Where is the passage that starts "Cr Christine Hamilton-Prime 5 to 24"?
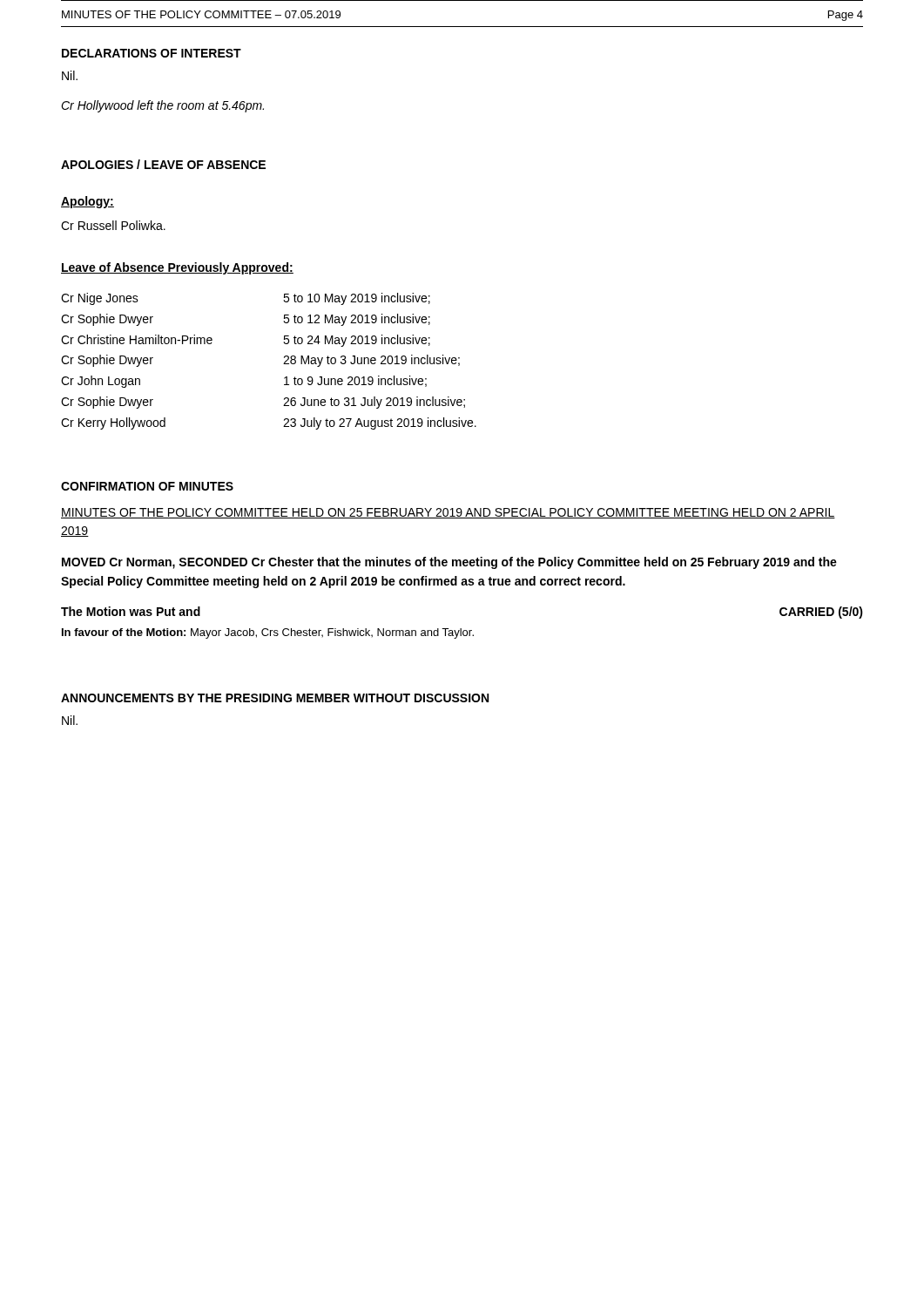924x1307 pixels. (x=133, y=340)
